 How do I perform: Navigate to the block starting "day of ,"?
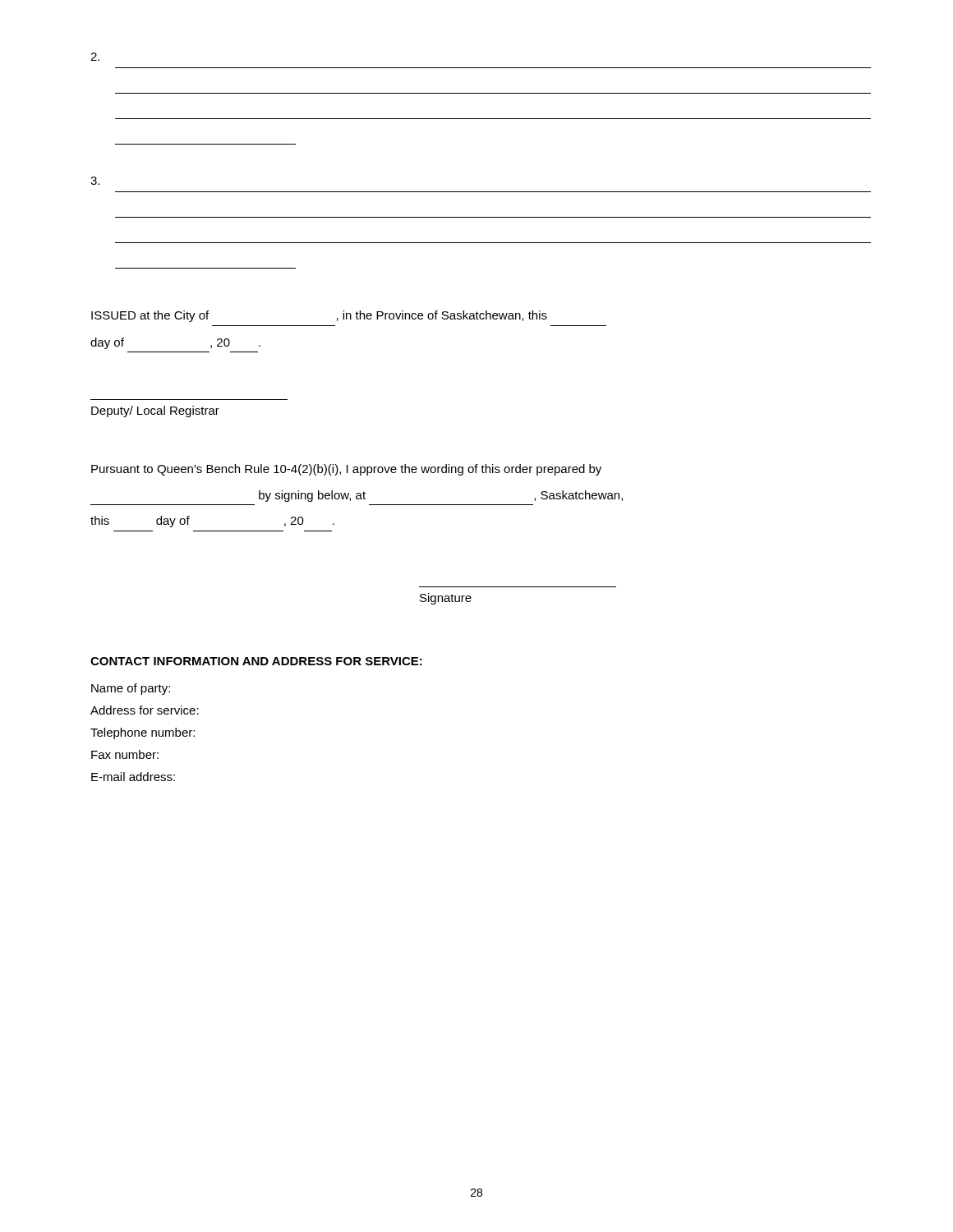[176, 341]
